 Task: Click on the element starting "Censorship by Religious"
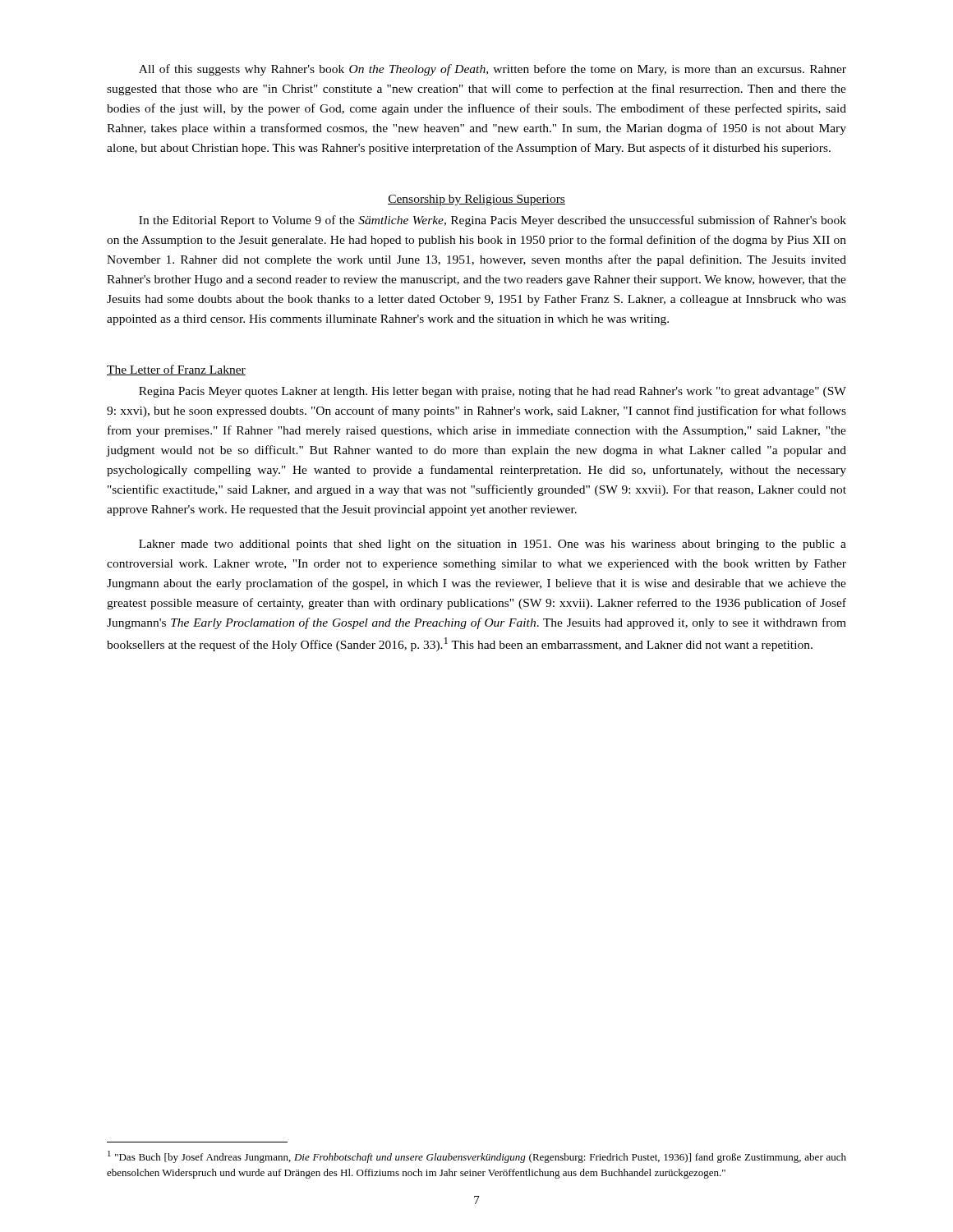(x=476, y=199)
